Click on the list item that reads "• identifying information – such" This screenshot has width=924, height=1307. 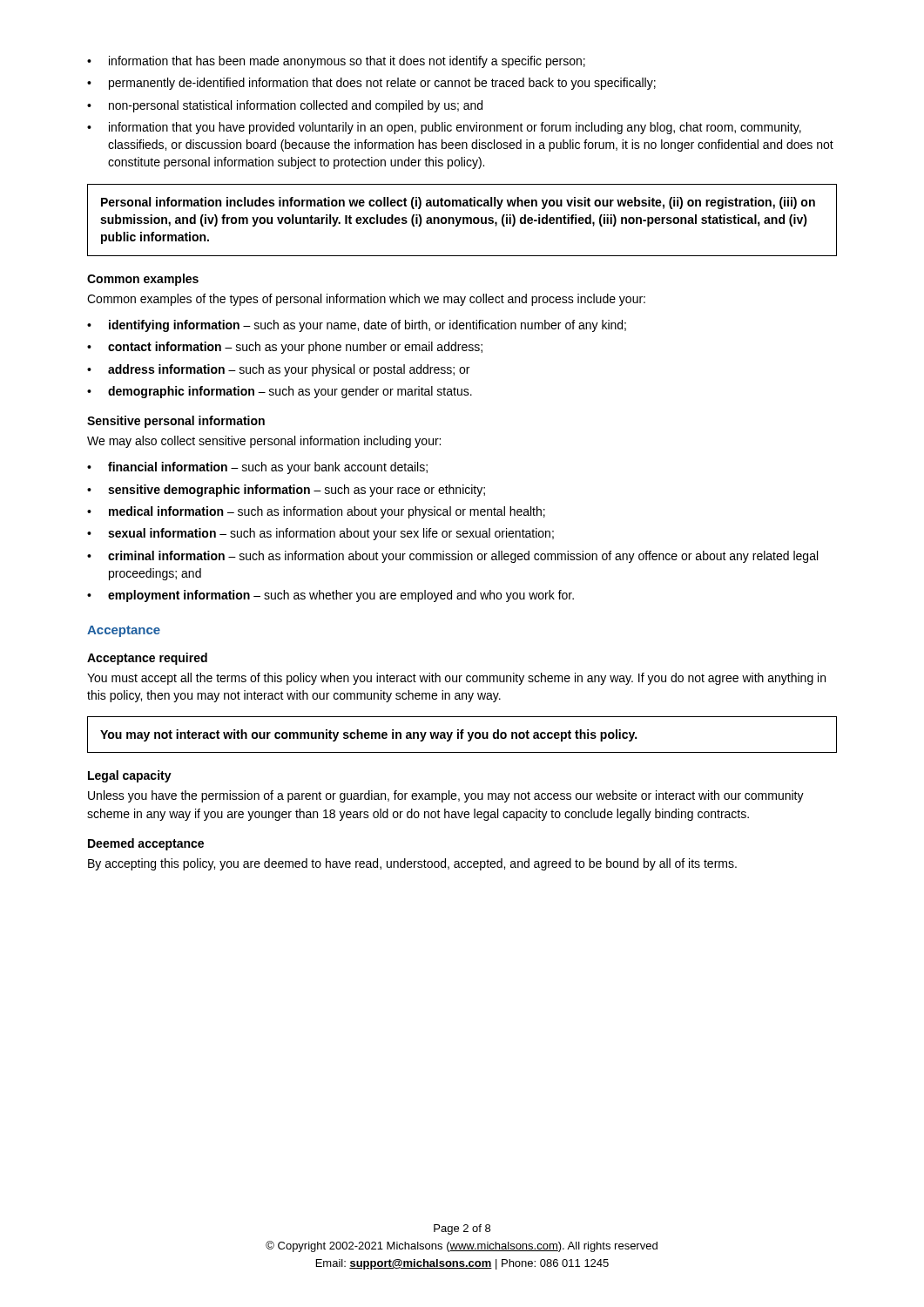[x=462, y=325]
